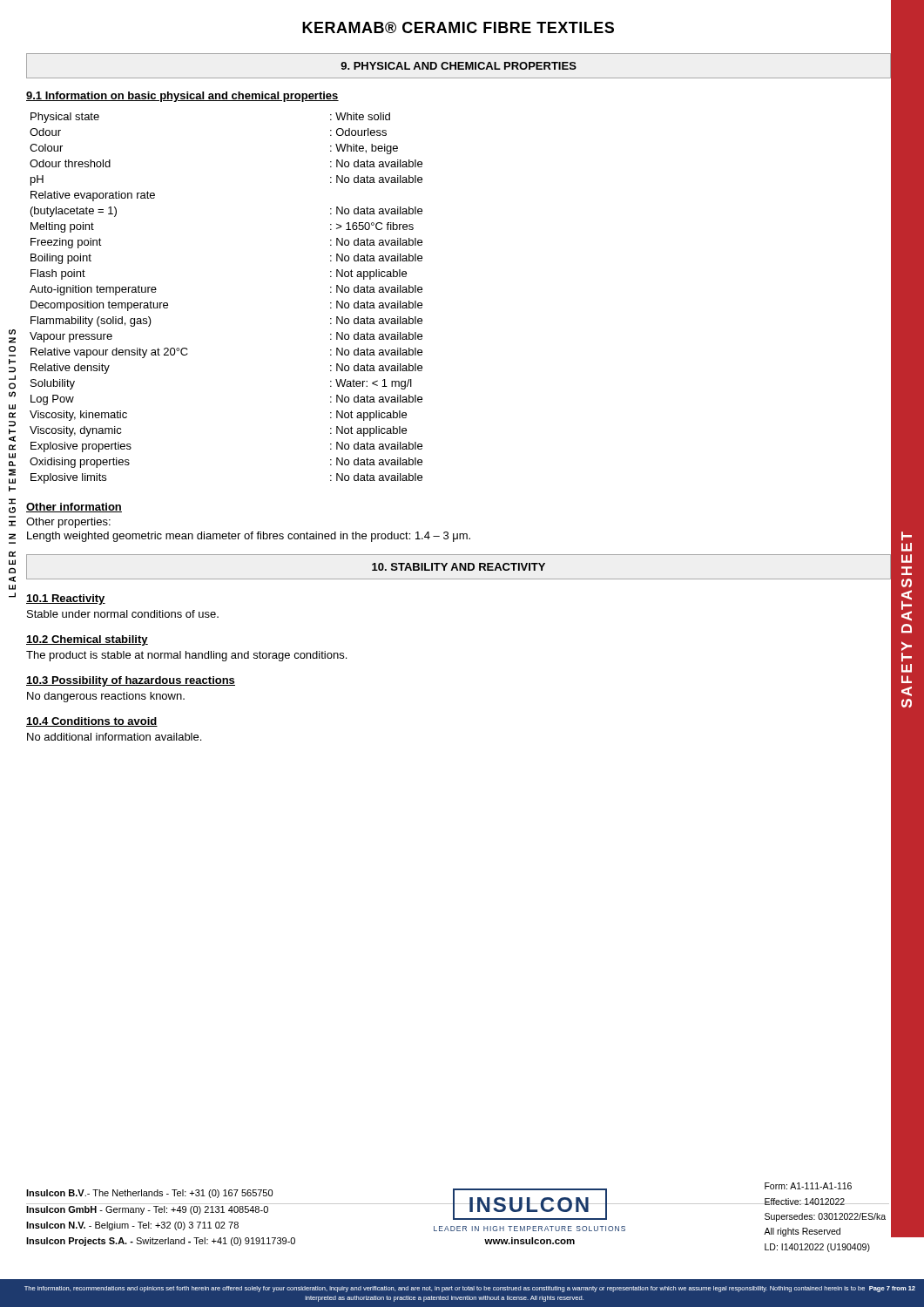Find the block on this page that starts "Stable under normal"

[123, 614]
